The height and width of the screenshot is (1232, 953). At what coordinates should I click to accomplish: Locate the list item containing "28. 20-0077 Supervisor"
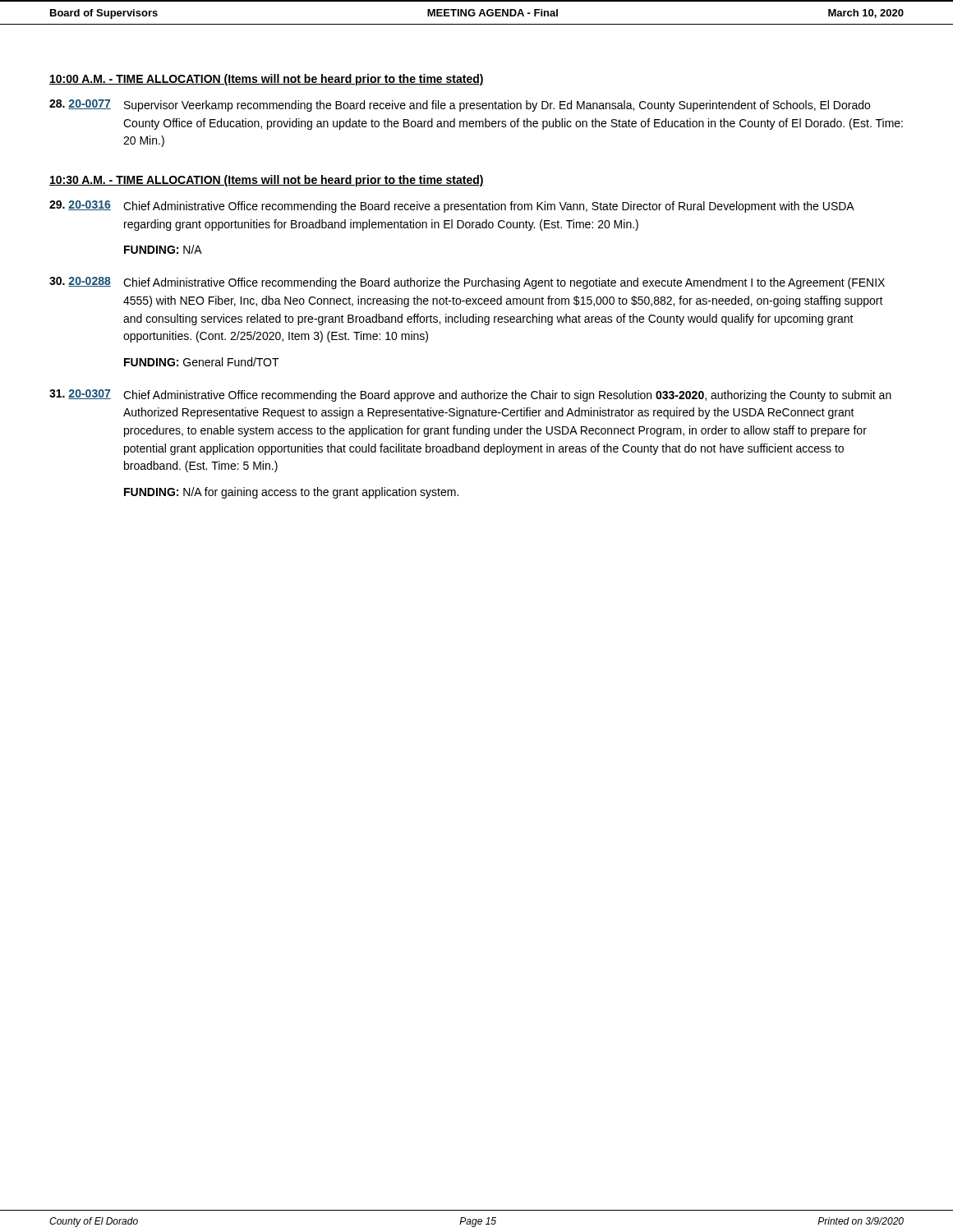476,124
